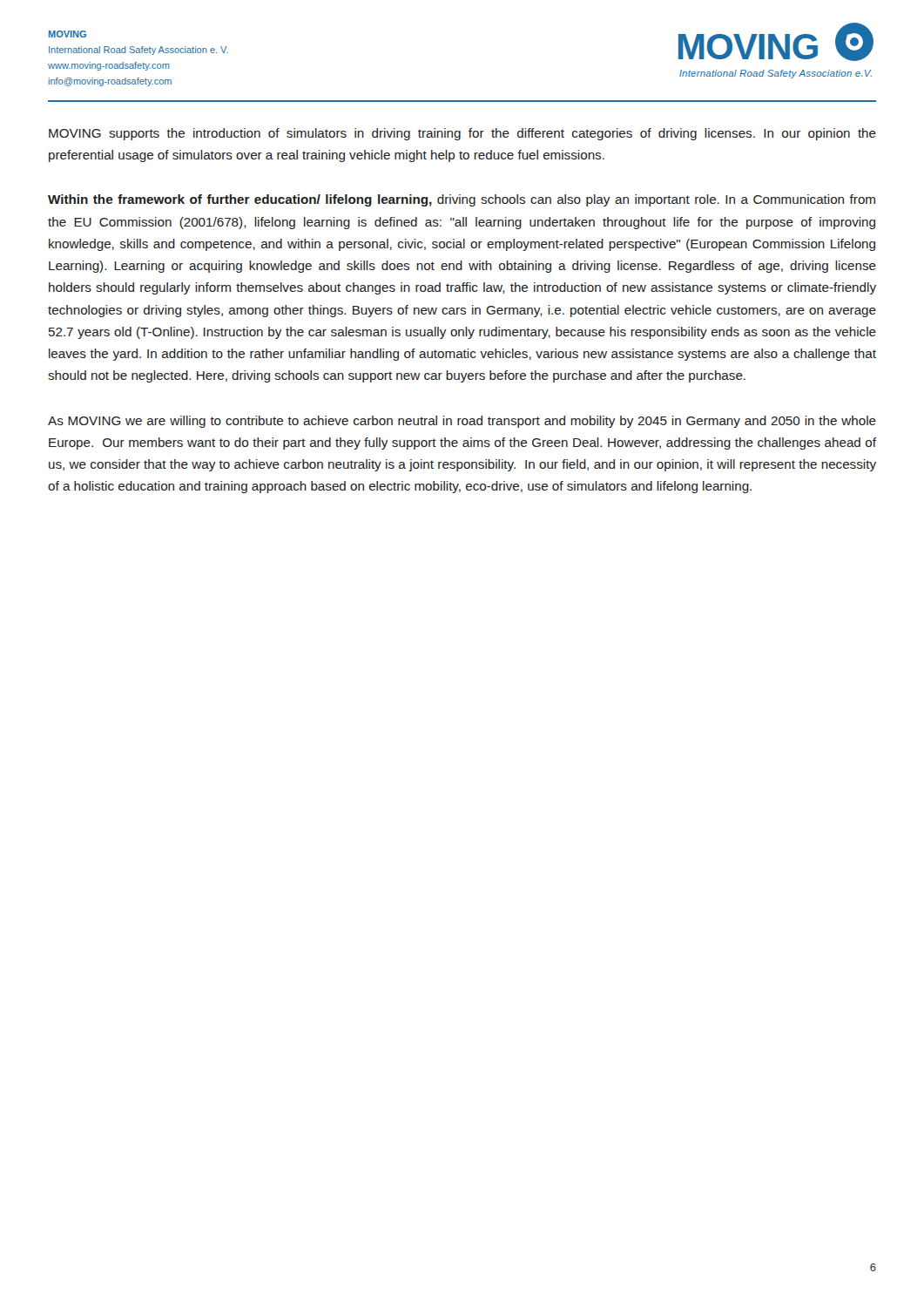Locate the block of text that opens with "Within the framework of further education/"

pos(462,287)
